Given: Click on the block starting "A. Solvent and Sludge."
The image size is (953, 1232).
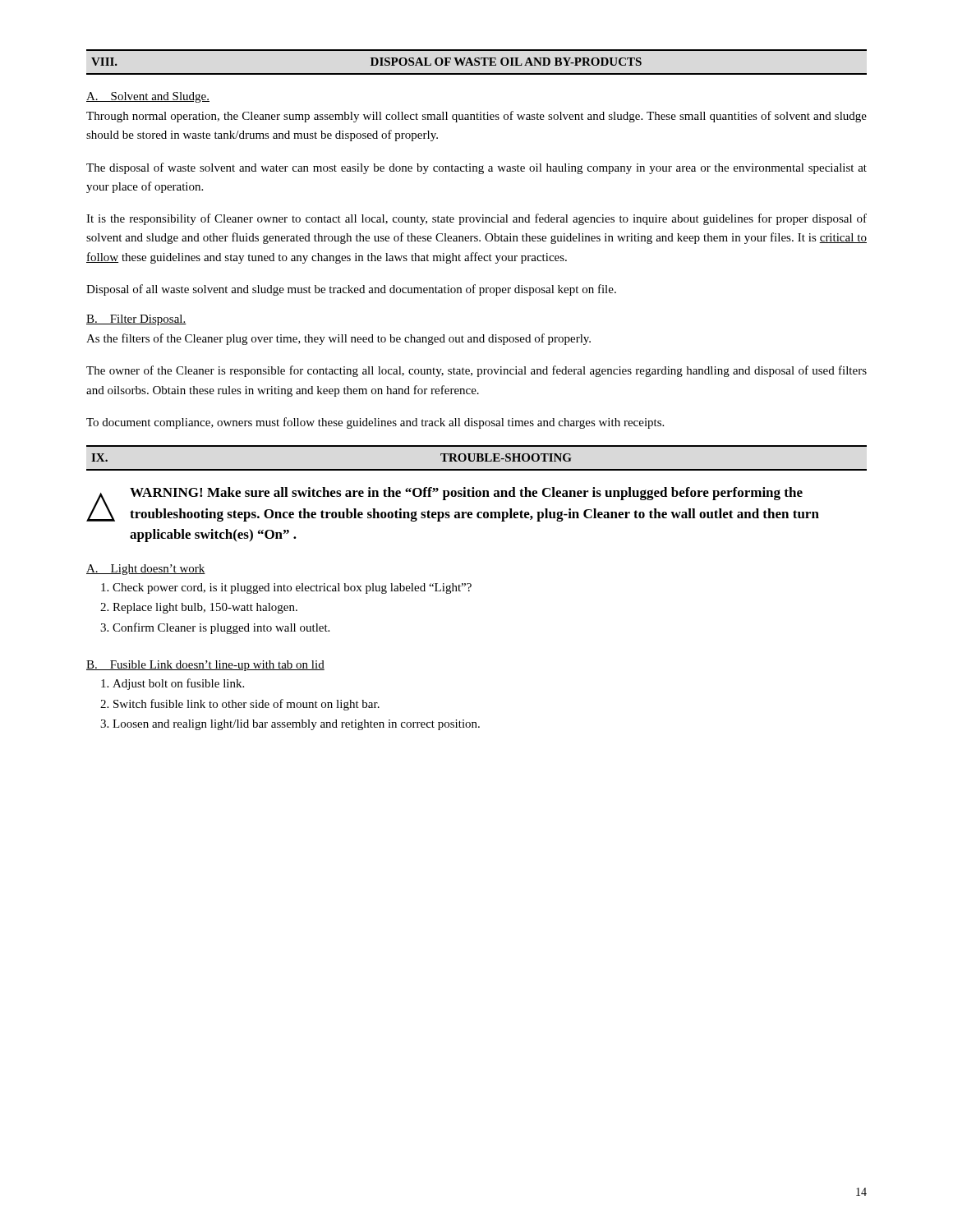Looking at the screenshot, I should click(148, 96).
